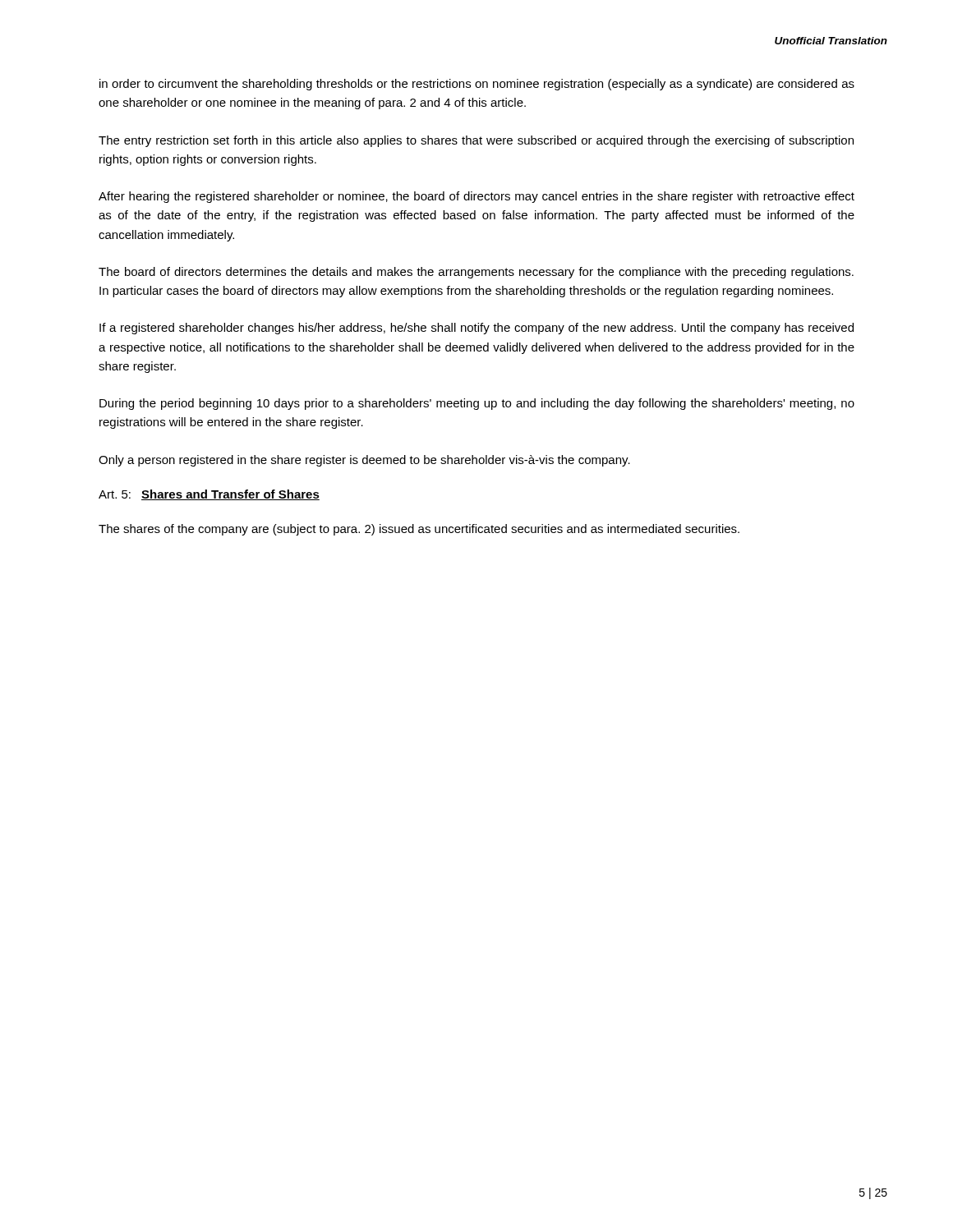Viewport: 953px width, 1232px height.
Task: Find "Art. 5: Shares and Transfer of Shares" on this page
Action: 209,494
